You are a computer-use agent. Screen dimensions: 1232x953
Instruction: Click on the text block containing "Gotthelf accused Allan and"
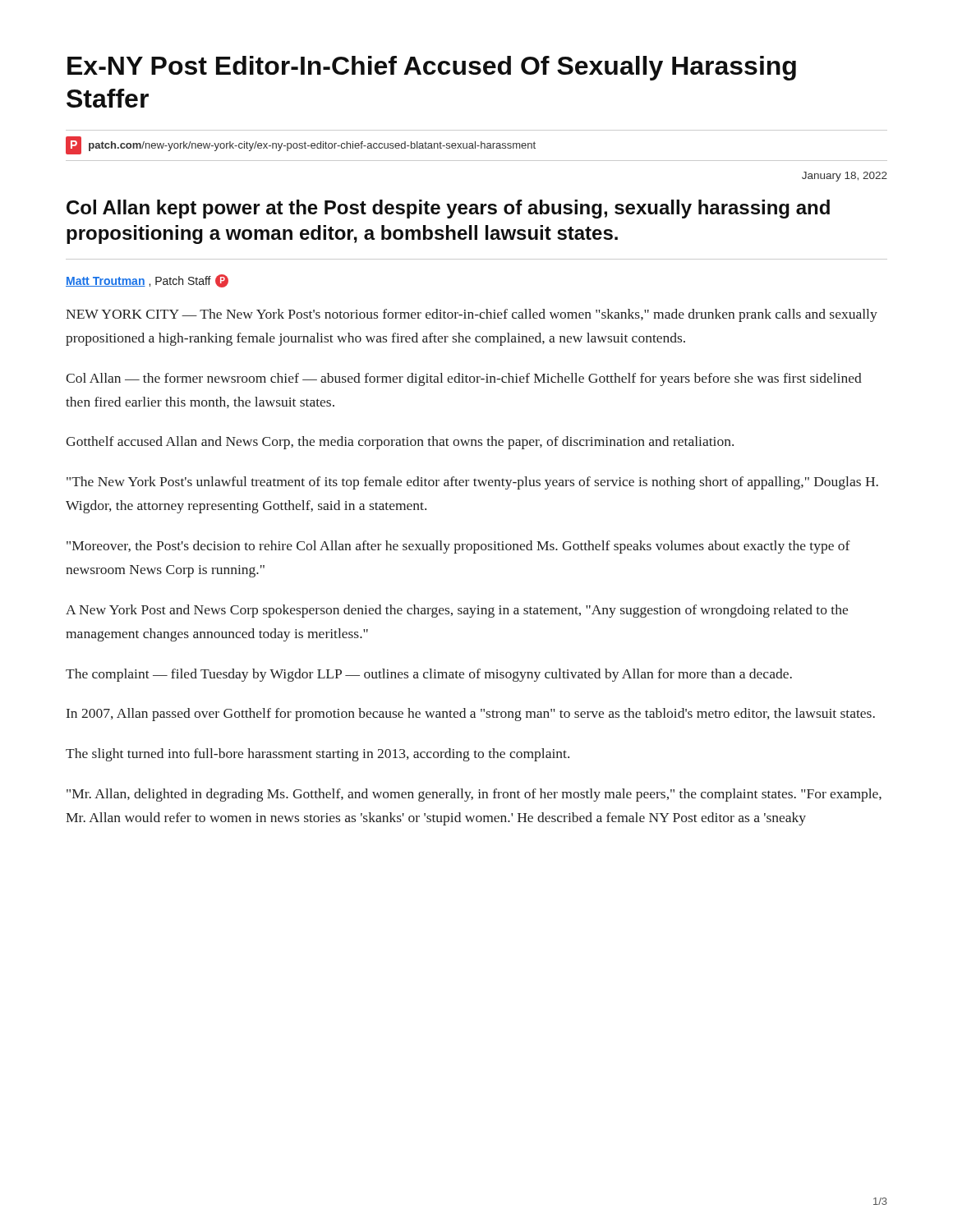coord(400,441)
